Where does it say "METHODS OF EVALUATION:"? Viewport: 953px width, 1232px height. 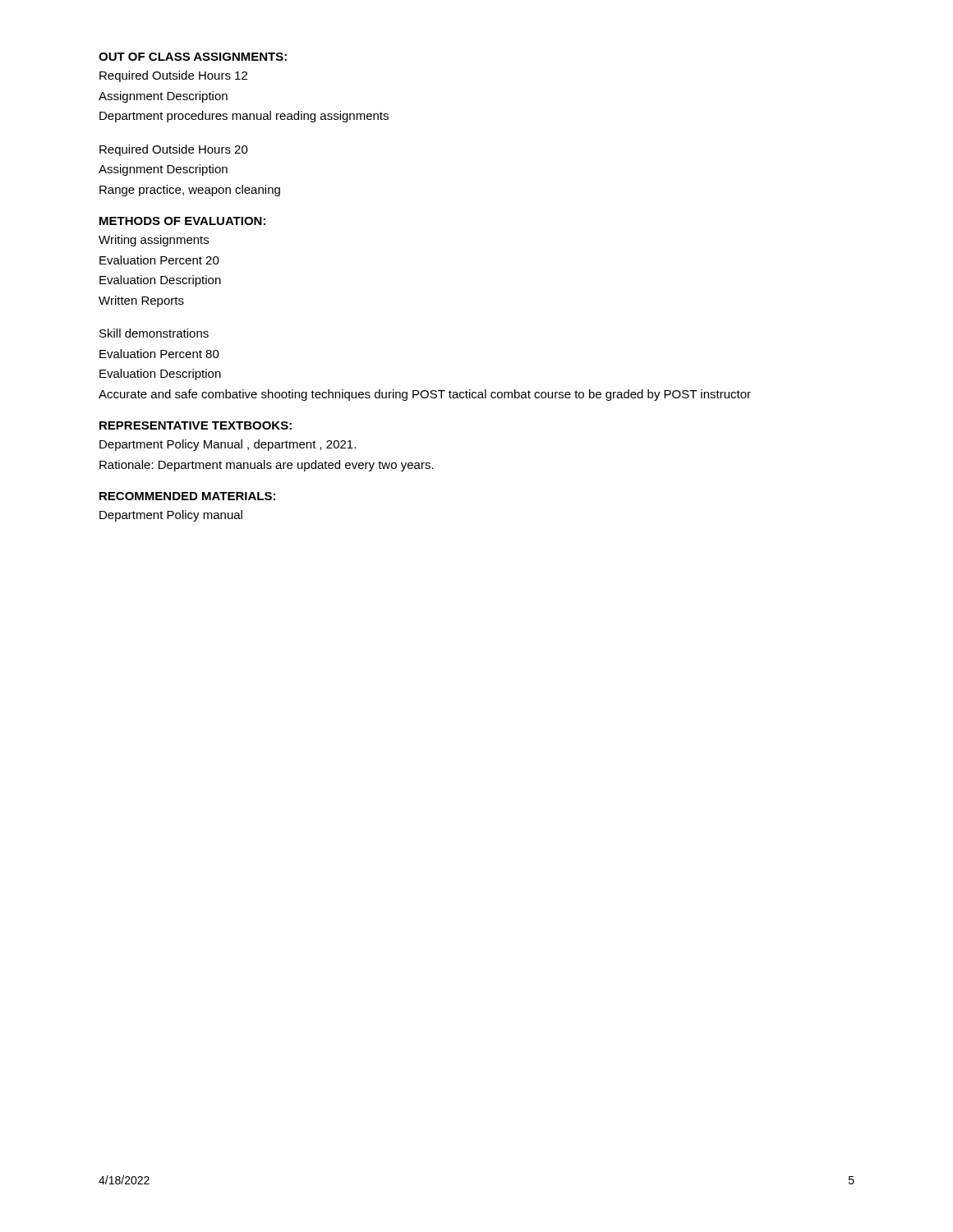click(x=183, y=221)
